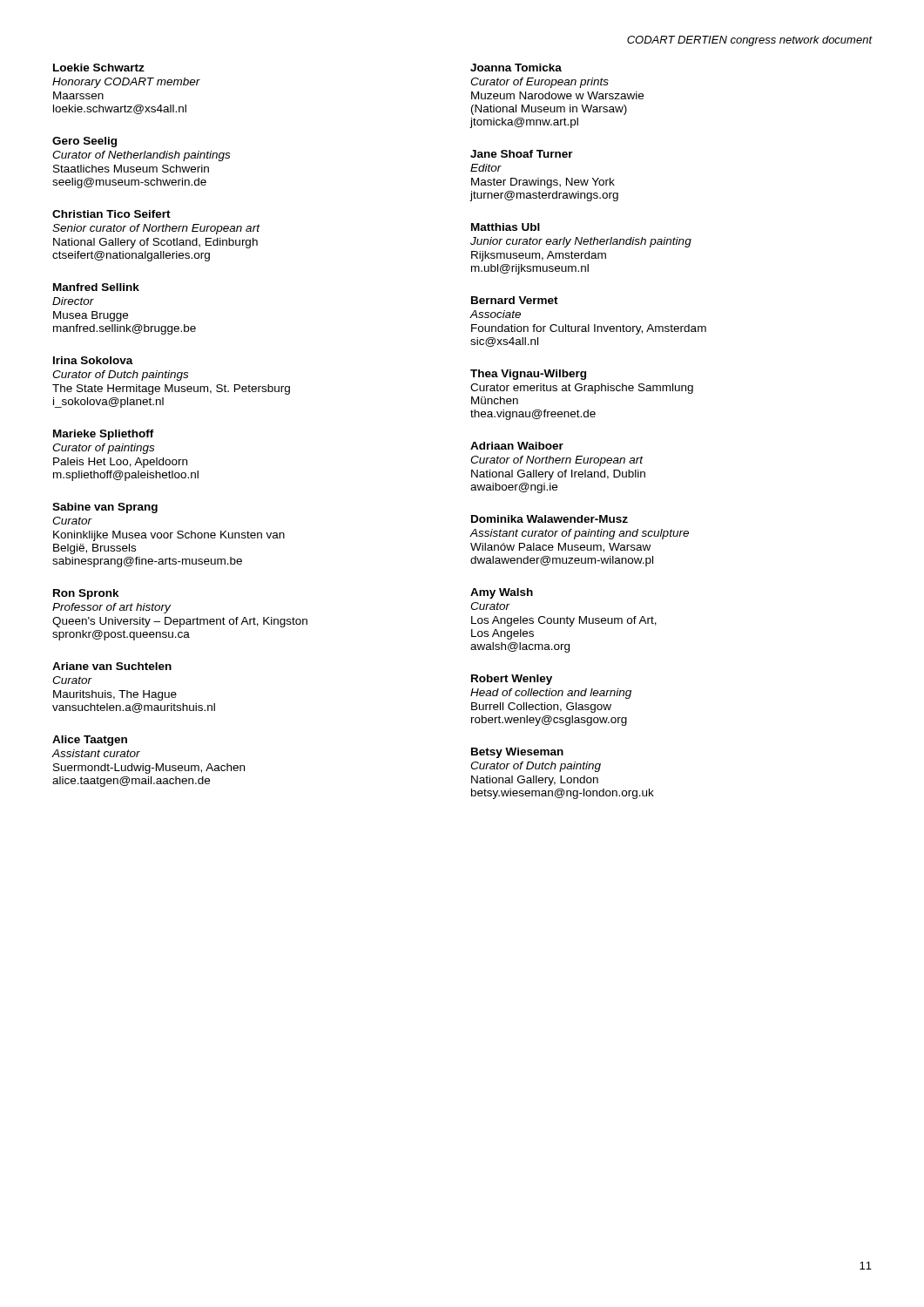This screenshot has width=924, height=1307.
Task: Find the block on this page that starts "Betsy Wieseman Curator of Dutch painting"
Action: coord(517,753)
